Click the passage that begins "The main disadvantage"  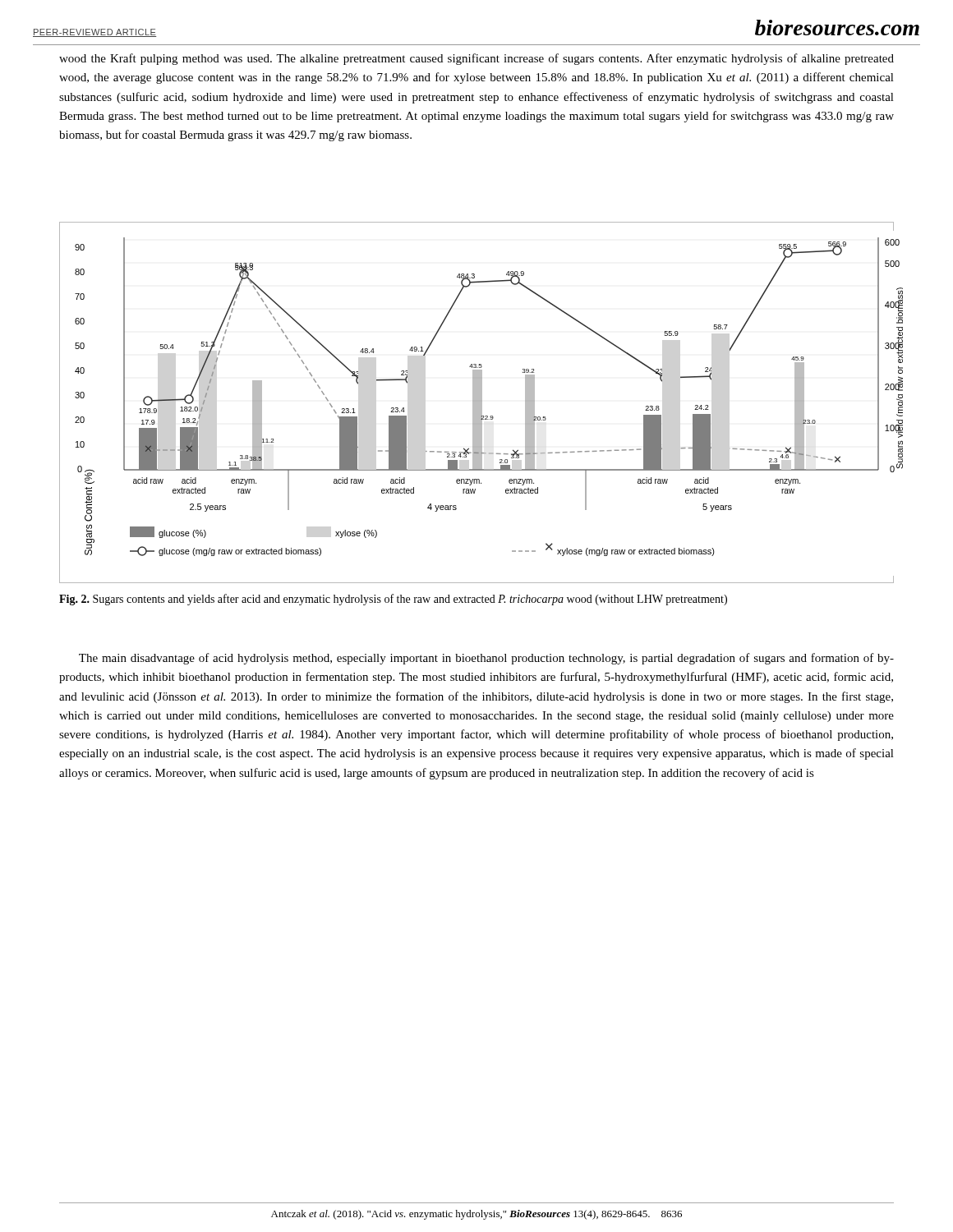[x=476, y=715]
